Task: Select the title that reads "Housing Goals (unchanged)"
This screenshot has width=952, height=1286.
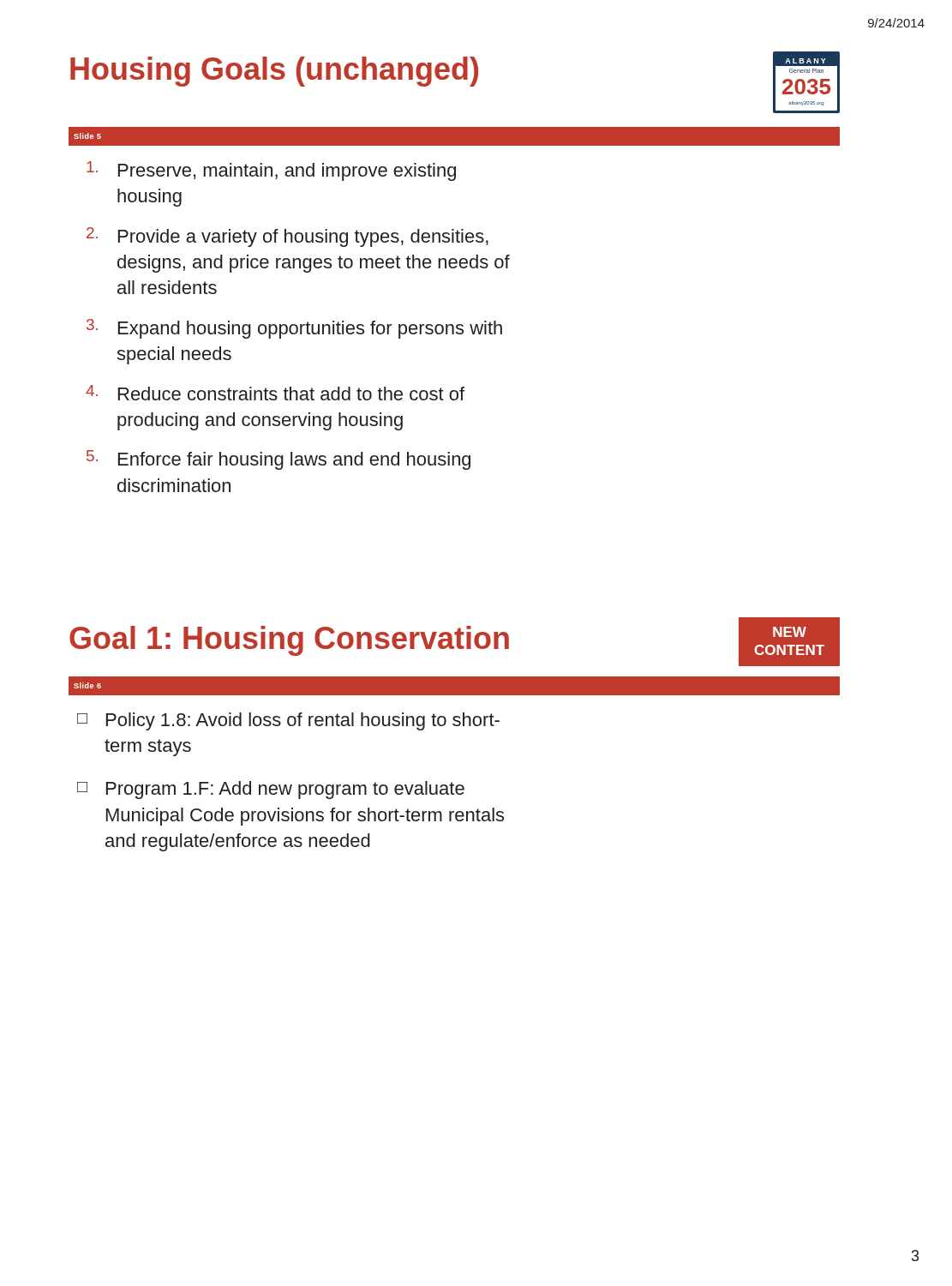Action: click(x=274, y=69)
